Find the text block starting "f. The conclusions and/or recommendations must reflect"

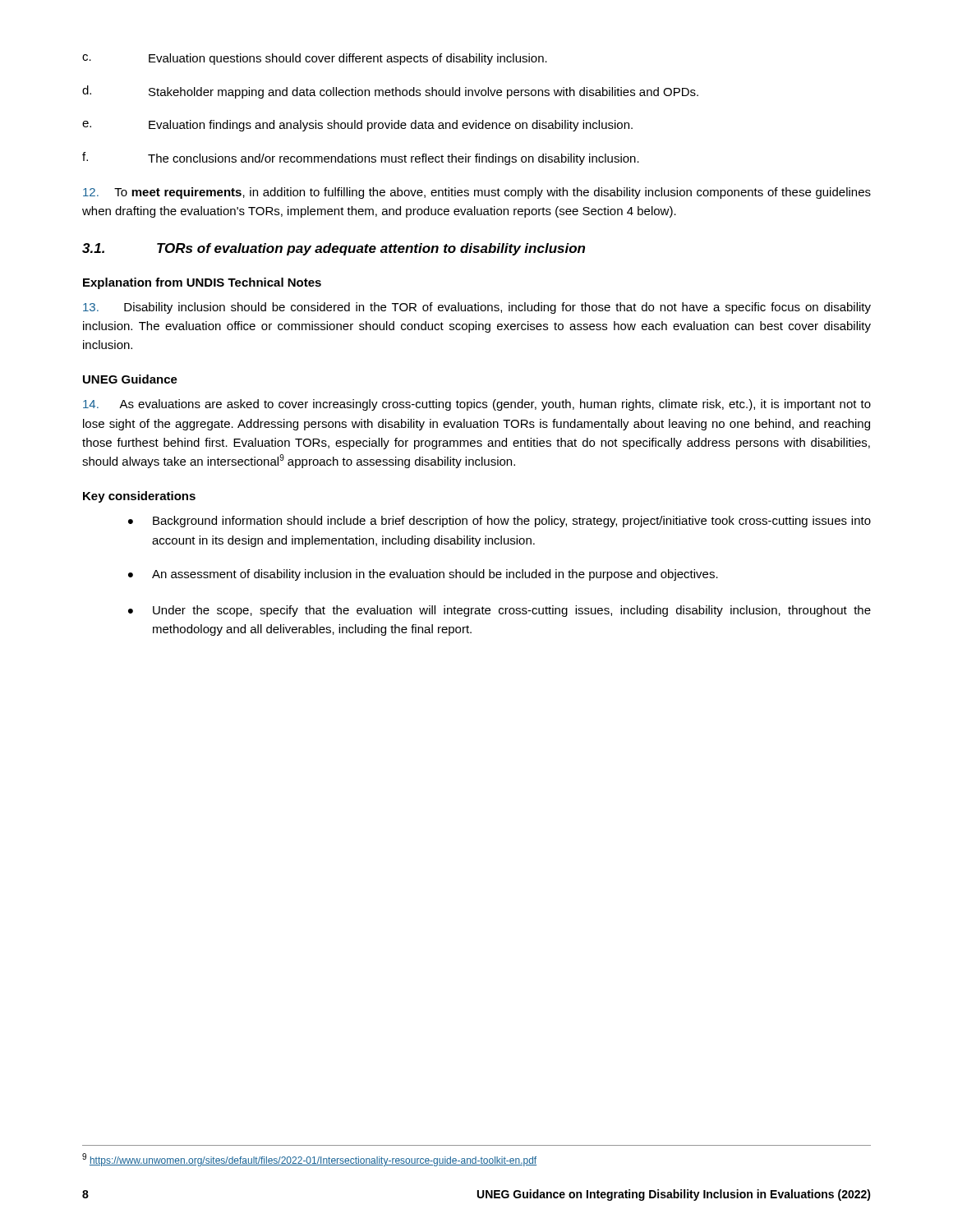point(476,158)
